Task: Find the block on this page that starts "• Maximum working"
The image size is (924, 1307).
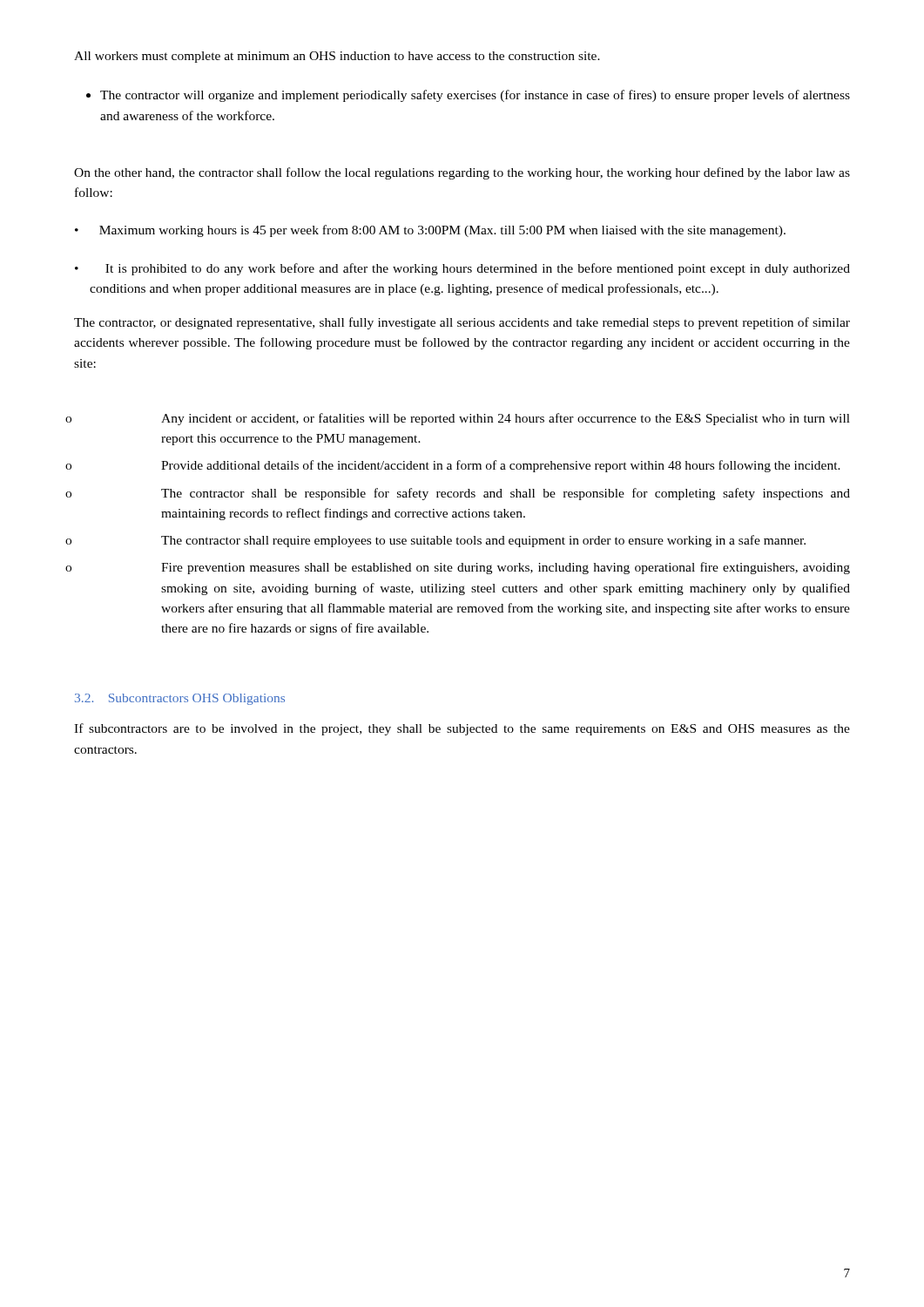Action: point(430,230)
